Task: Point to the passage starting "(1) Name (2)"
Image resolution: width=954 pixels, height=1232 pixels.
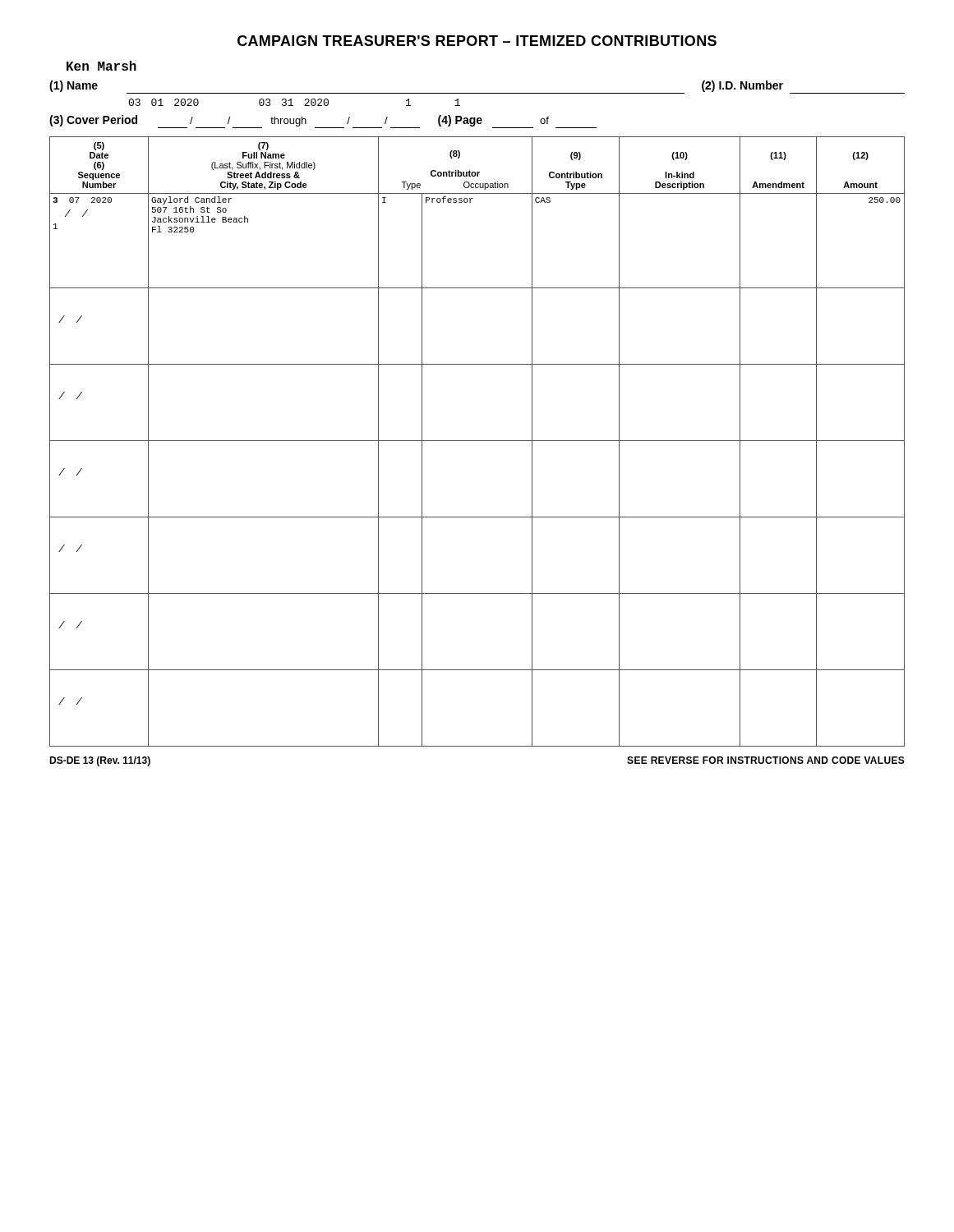Action: click(477, 103)
